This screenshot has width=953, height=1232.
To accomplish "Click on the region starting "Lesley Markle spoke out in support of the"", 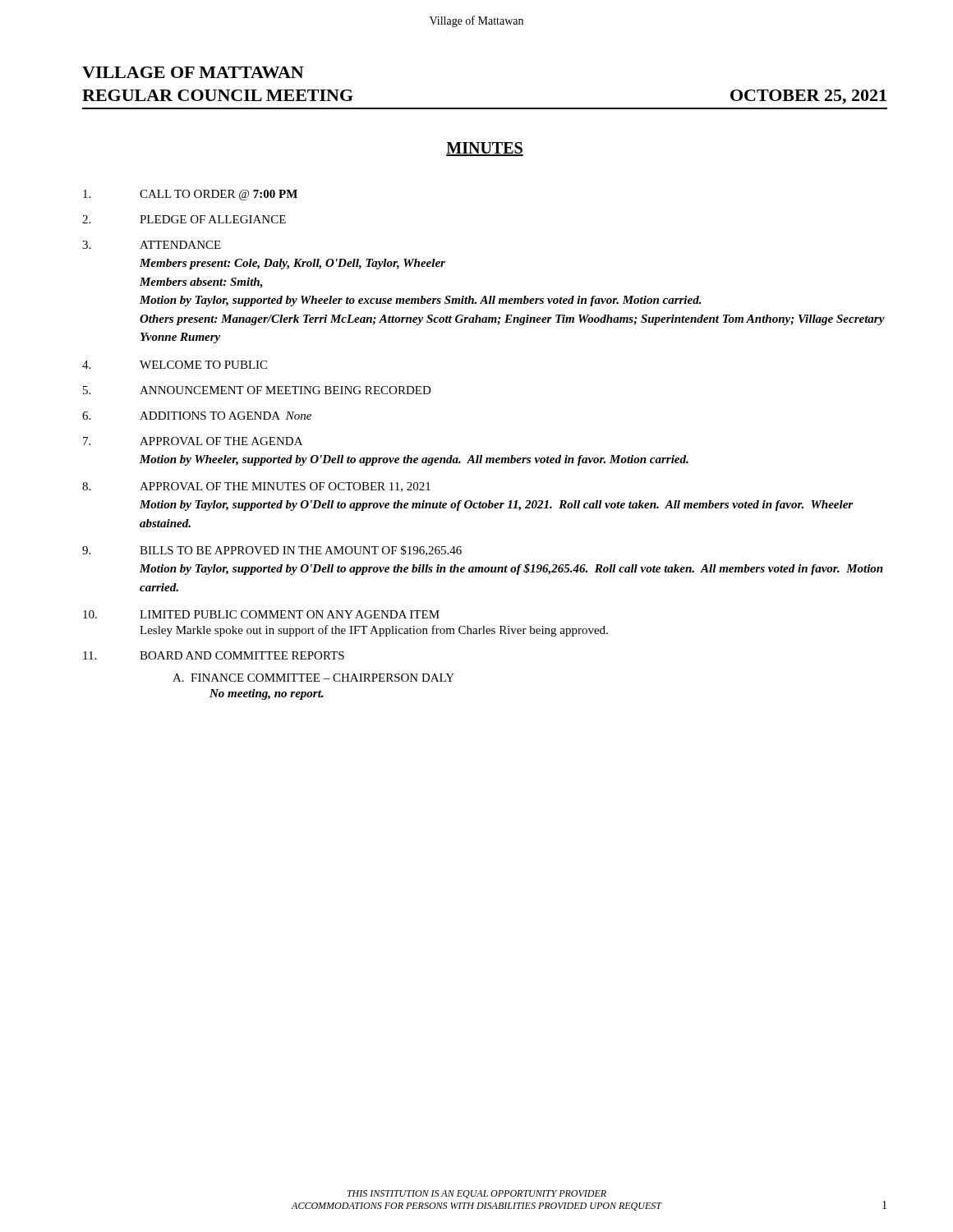I will point(374,630).
